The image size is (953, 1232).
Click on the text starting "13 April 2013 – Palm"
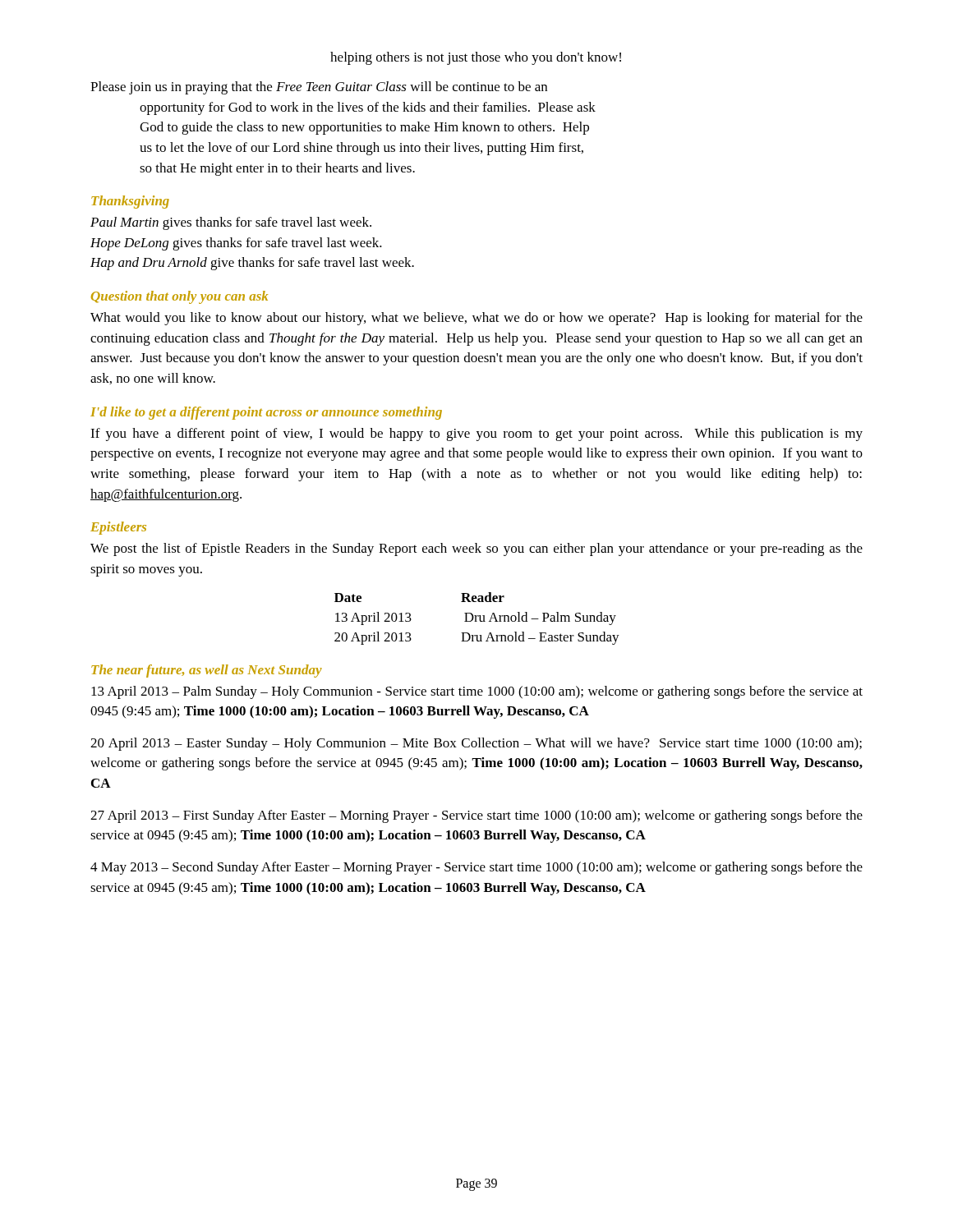pos(476,701)
